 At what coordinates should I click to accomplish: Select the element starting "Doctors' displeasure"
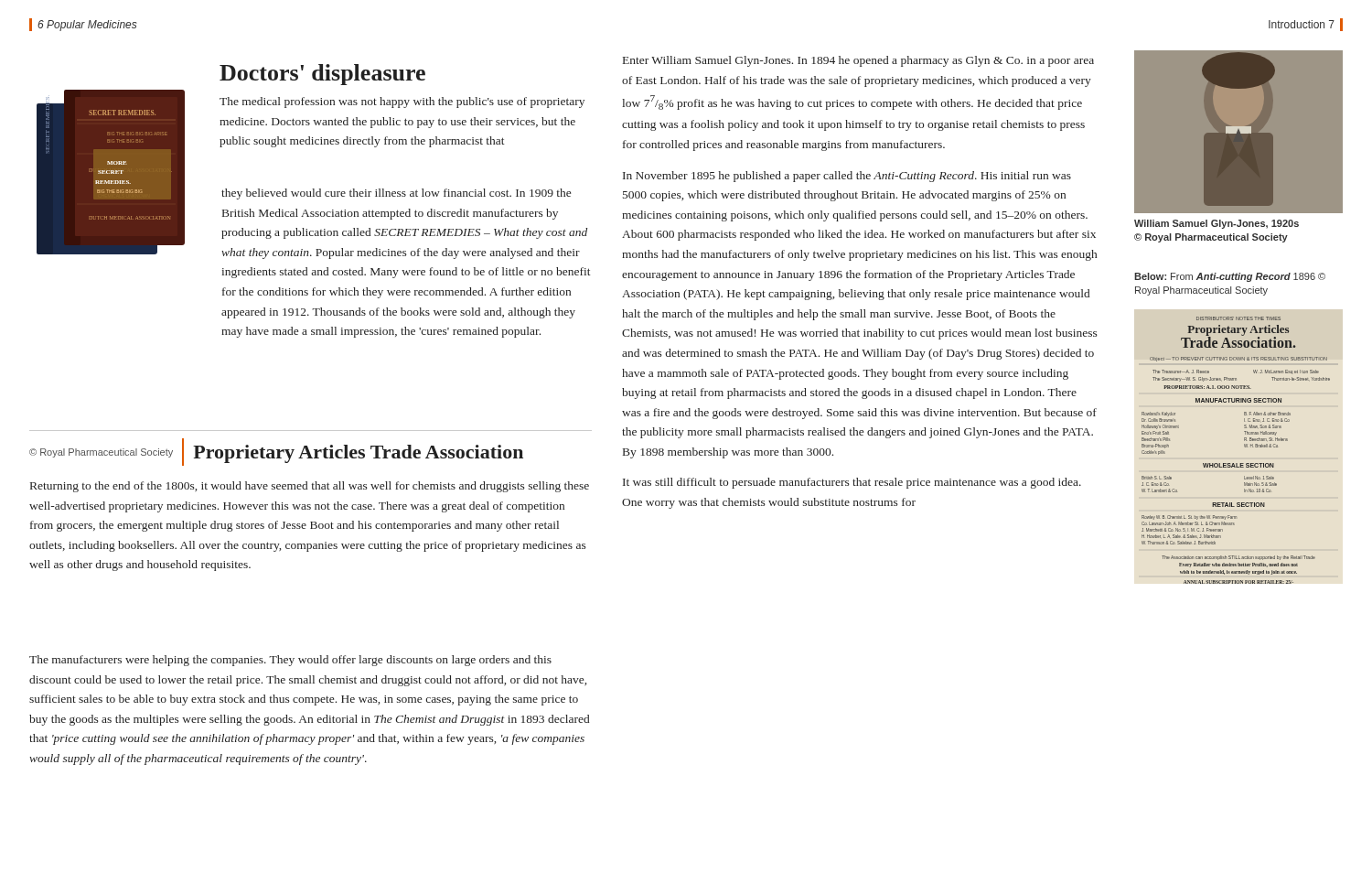(x=323, y=73)
